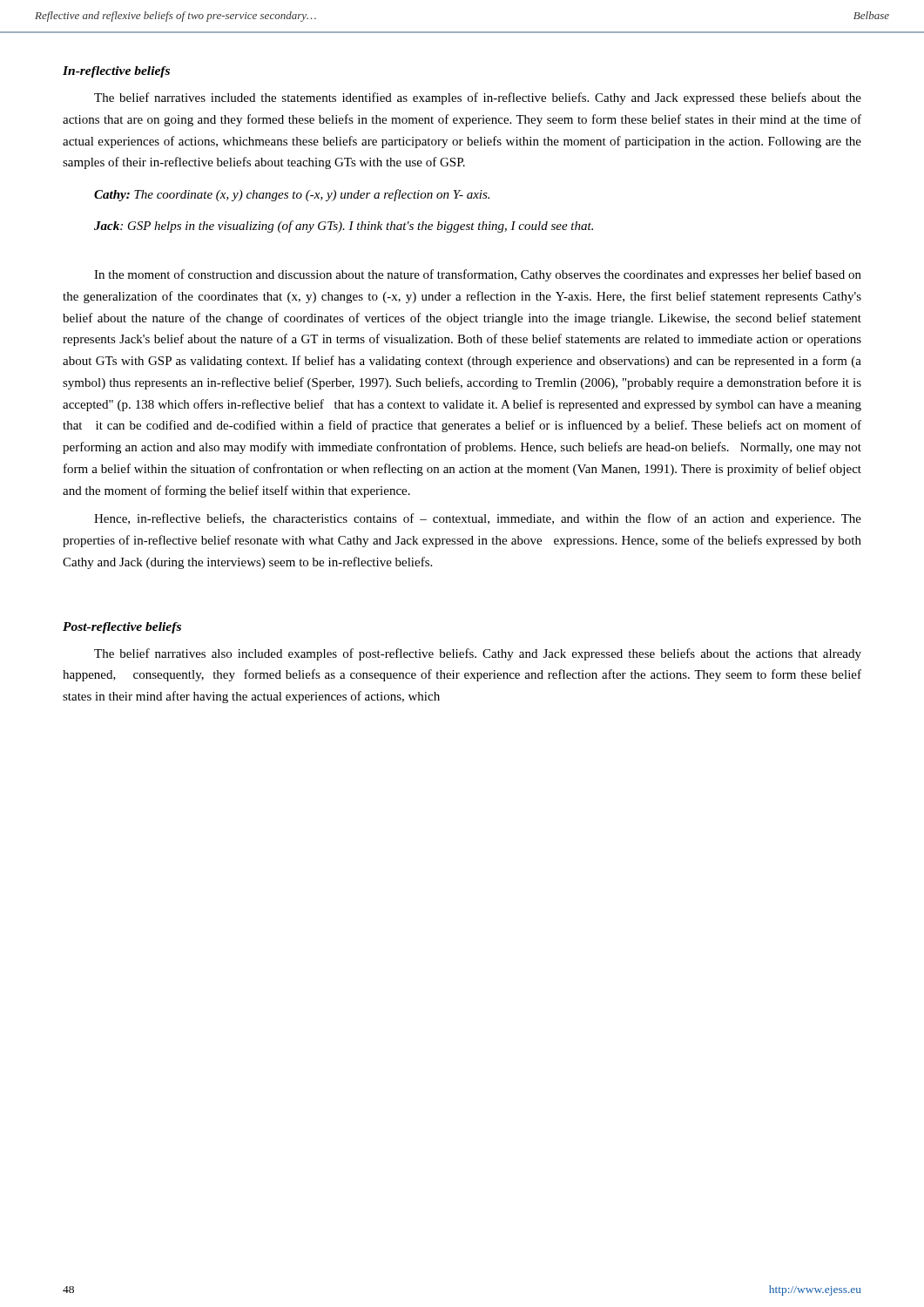924x1307 pixels.
Task: Find the block on this page that starts "The belief narratives also included examples"
Action: (462, 675)
